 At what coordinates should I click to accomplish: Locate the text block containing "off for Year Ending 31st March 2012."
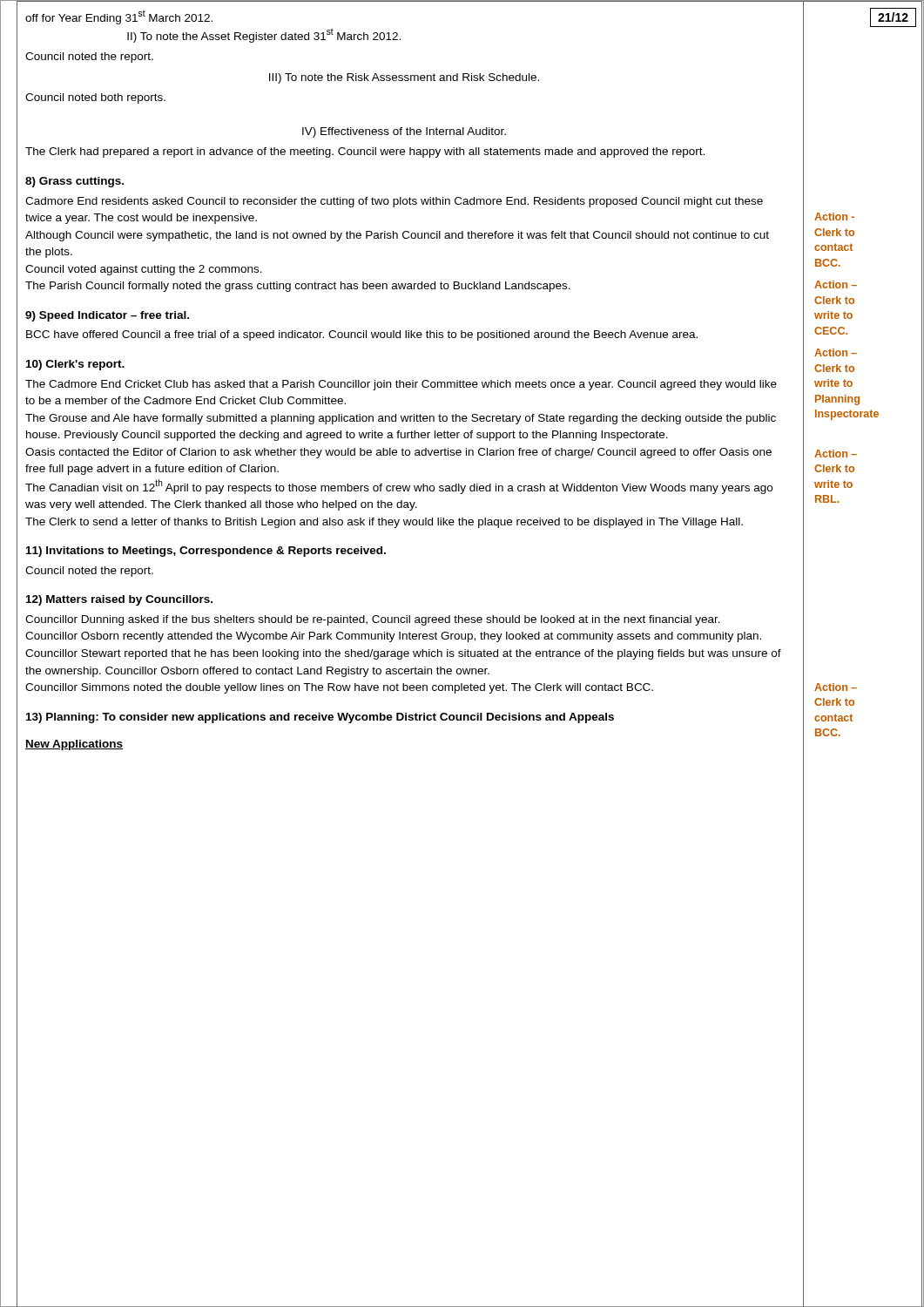(x=213, y=26)
